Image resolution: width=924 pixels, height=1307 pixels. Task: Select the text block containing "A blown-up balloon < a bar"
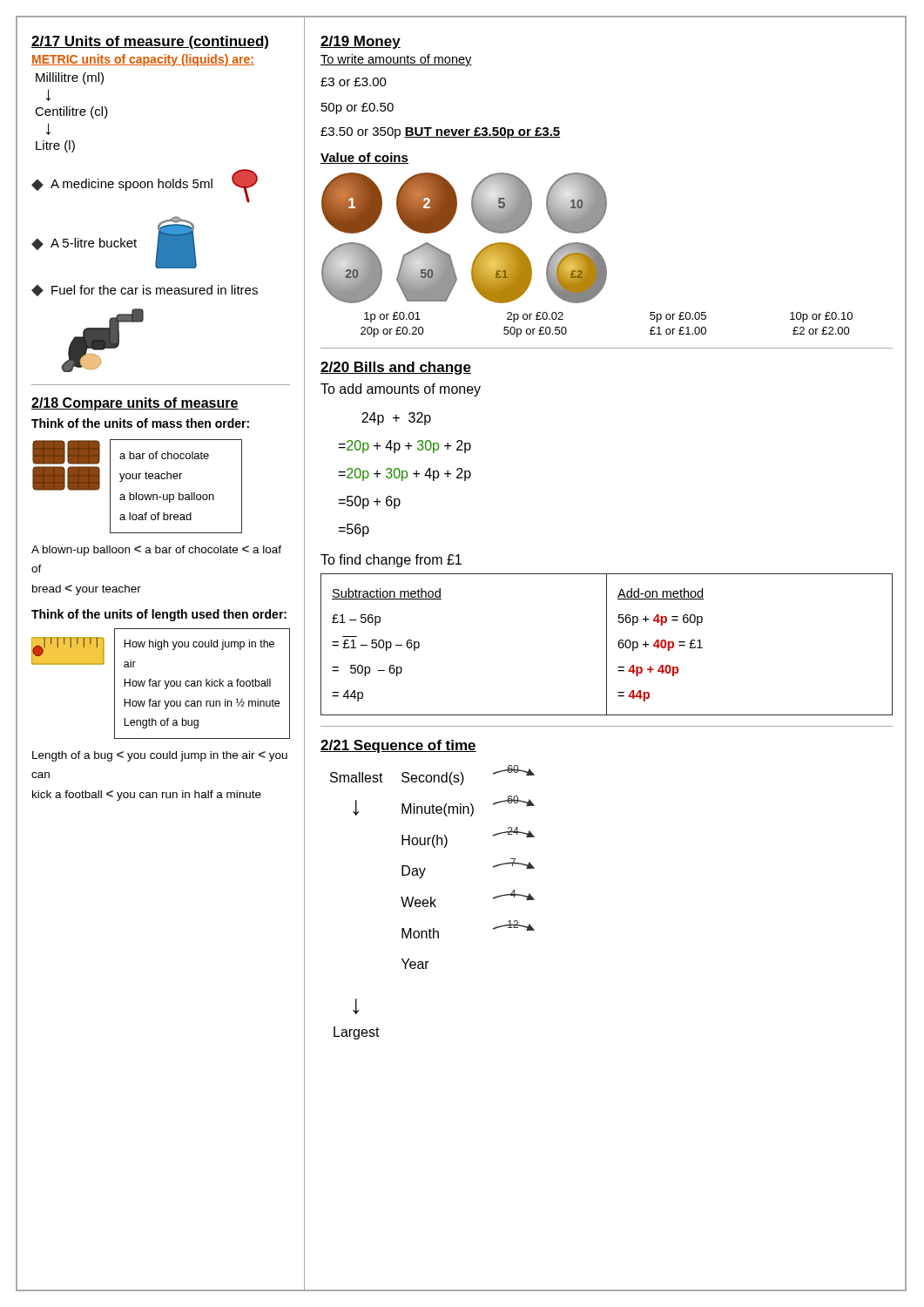click(x=156, y=551)
